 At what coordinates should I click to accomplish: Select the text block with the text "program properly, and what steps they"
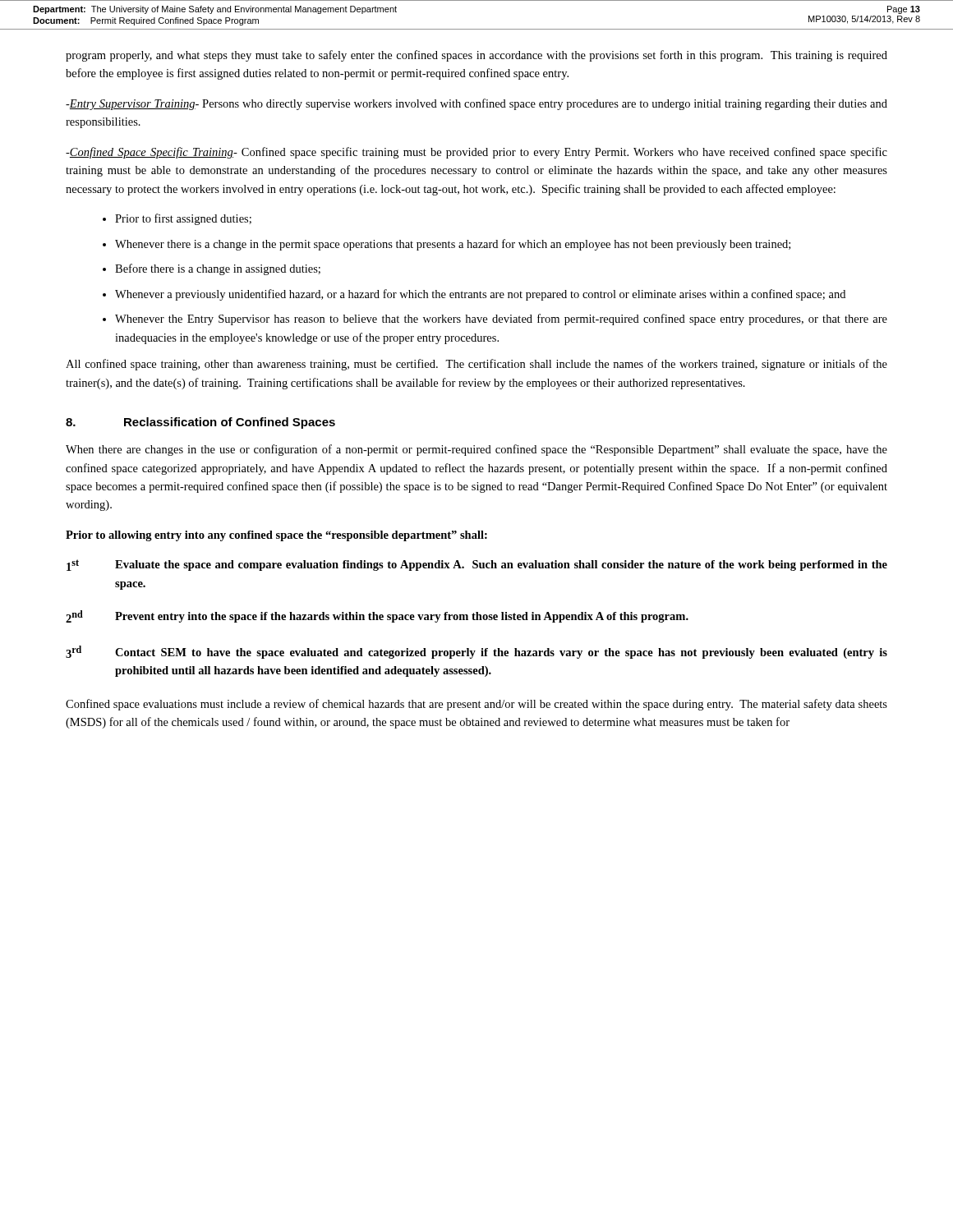(x=476, y=64)
